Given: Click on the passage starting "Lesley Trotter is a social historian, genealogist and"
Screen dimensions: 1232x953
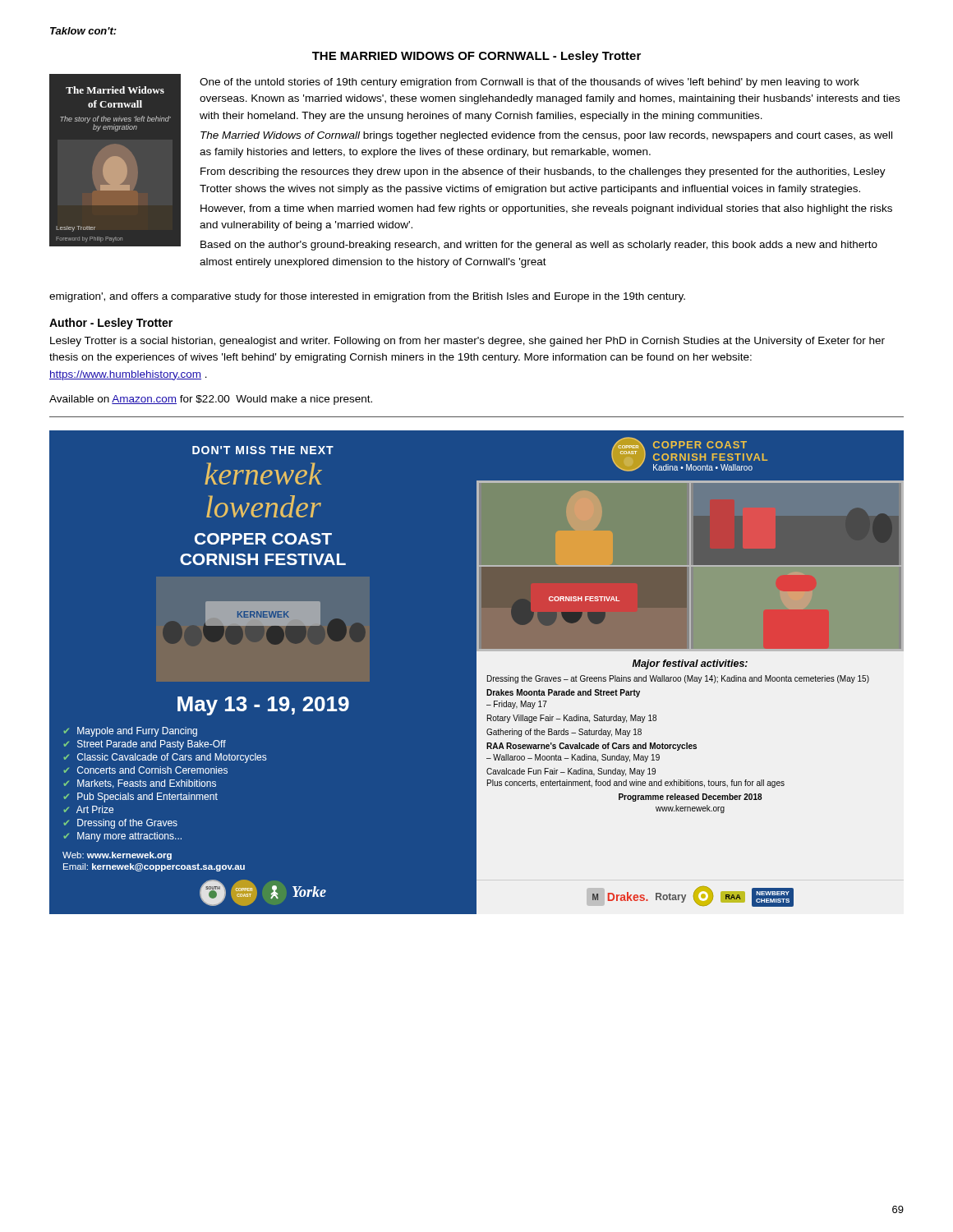Looking at the screenshot, I should tap(467, 357).
